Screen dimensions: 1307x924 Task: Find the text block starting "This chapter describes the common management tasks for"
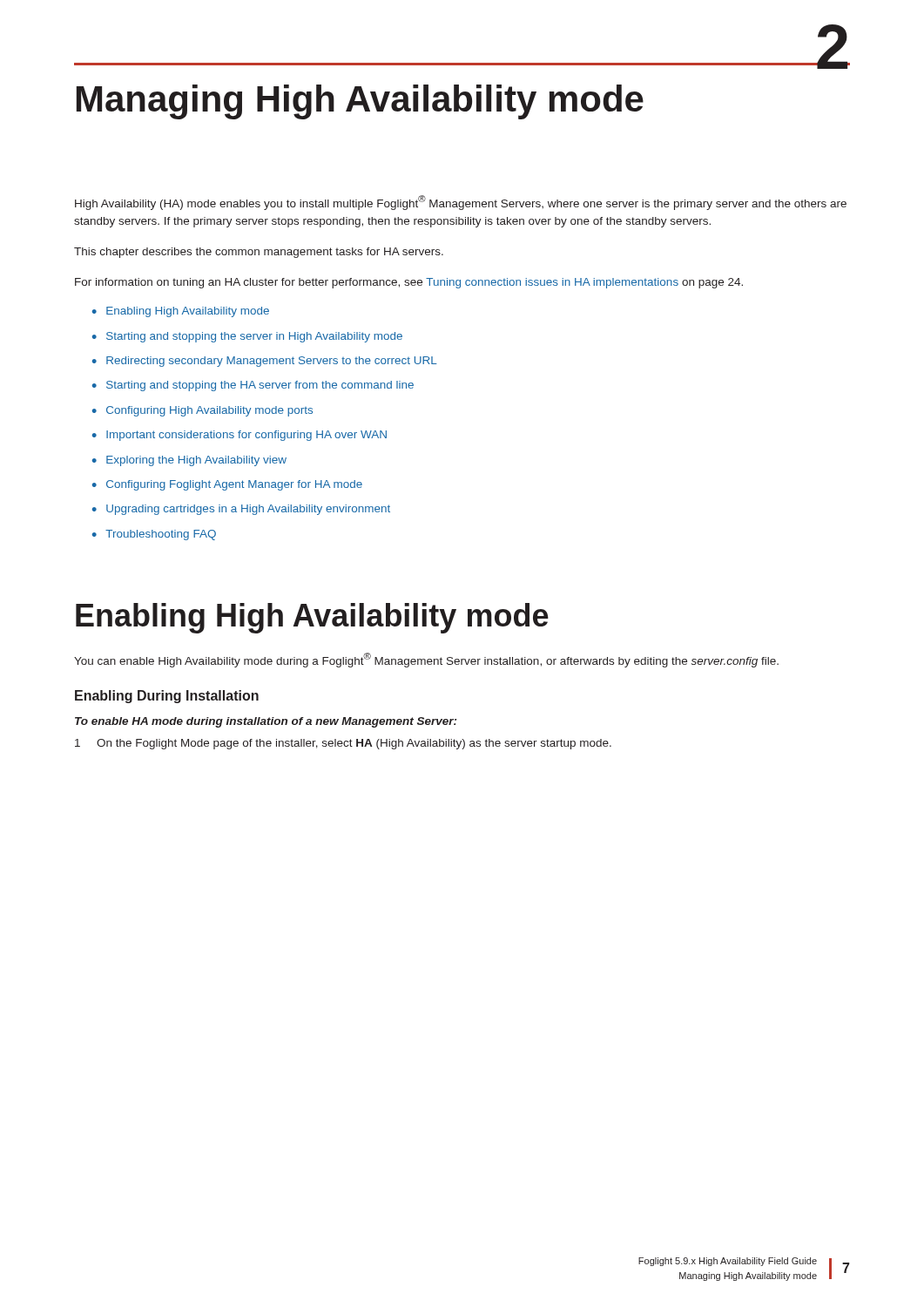259,252
